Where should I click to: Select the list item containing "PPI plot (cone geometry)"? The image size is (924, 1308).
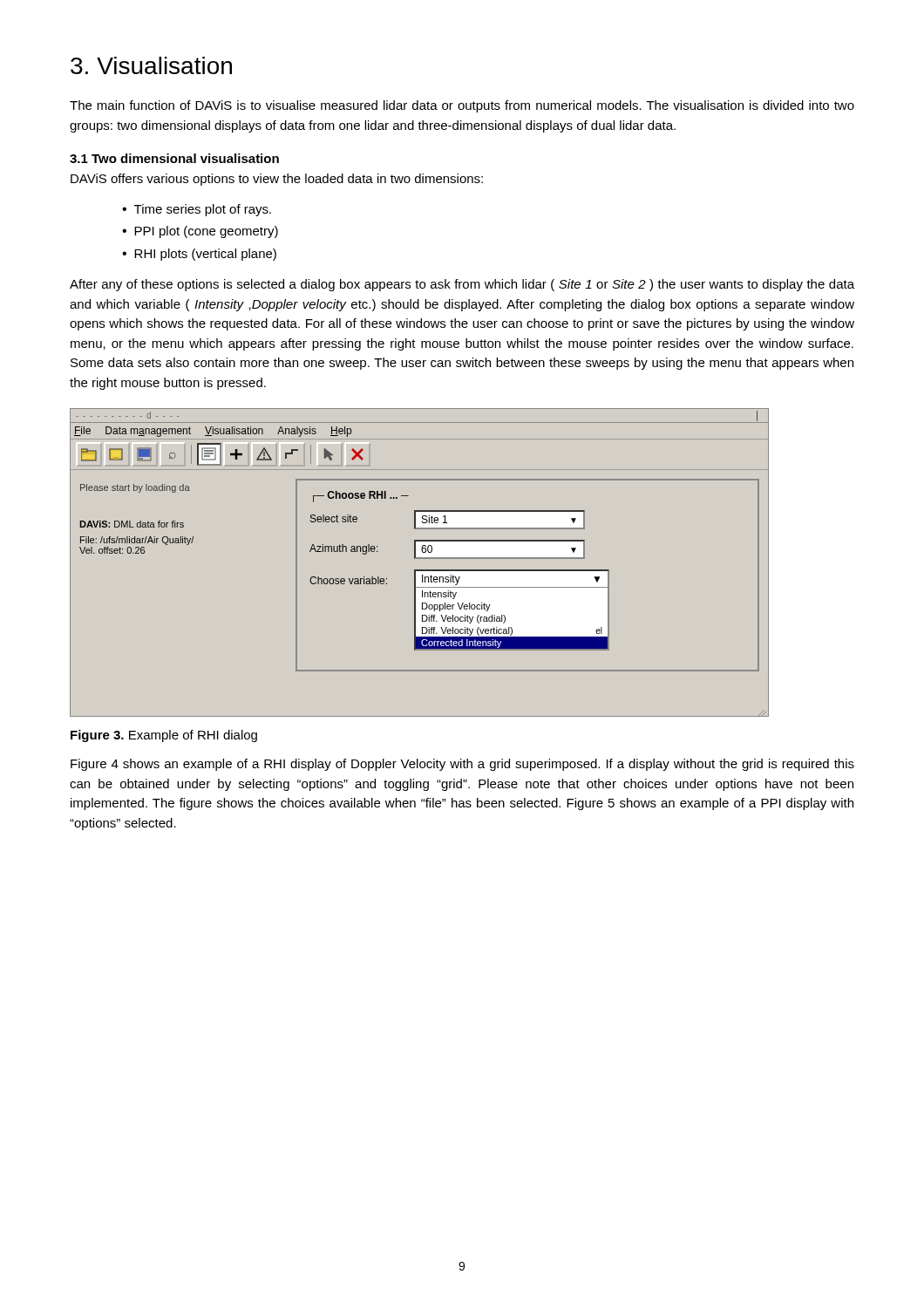coord(206,231)
